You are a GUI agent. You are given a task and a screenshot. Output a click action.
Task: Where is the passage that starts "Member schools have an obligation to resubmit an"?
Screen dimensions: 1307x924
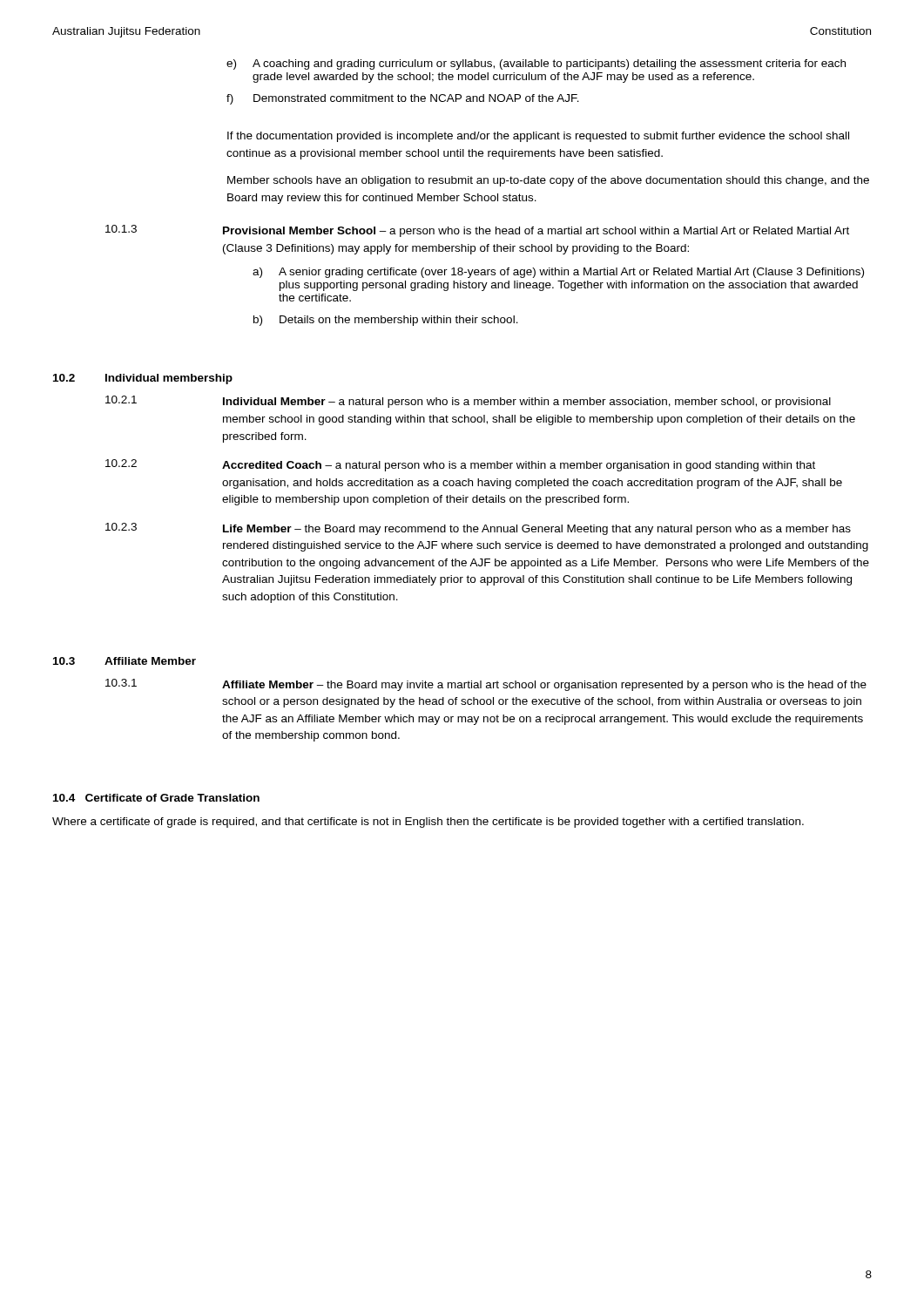click(548, 189)
